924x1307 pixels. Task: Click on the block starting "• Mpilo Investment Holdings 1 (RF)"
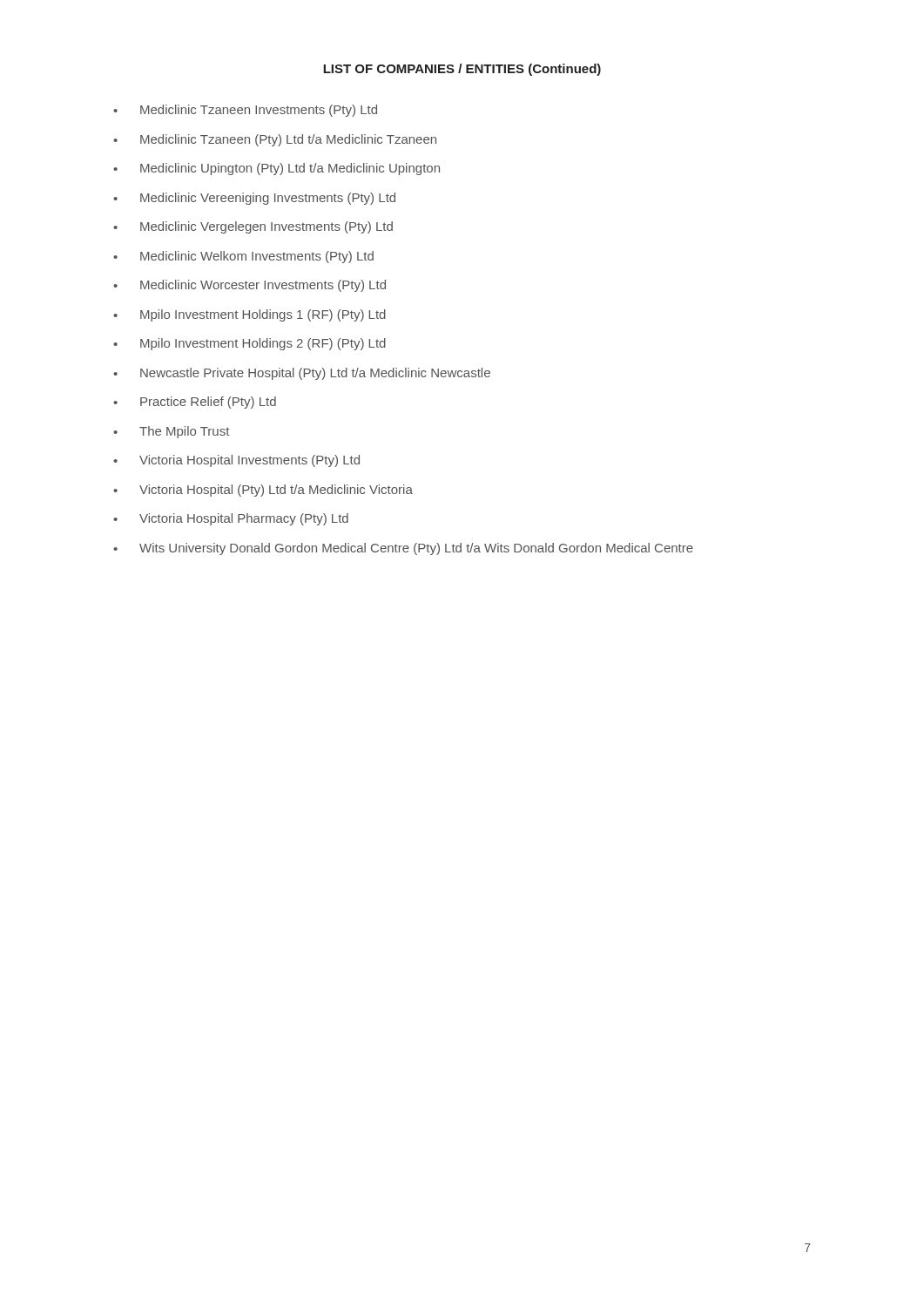coord(250,315)
